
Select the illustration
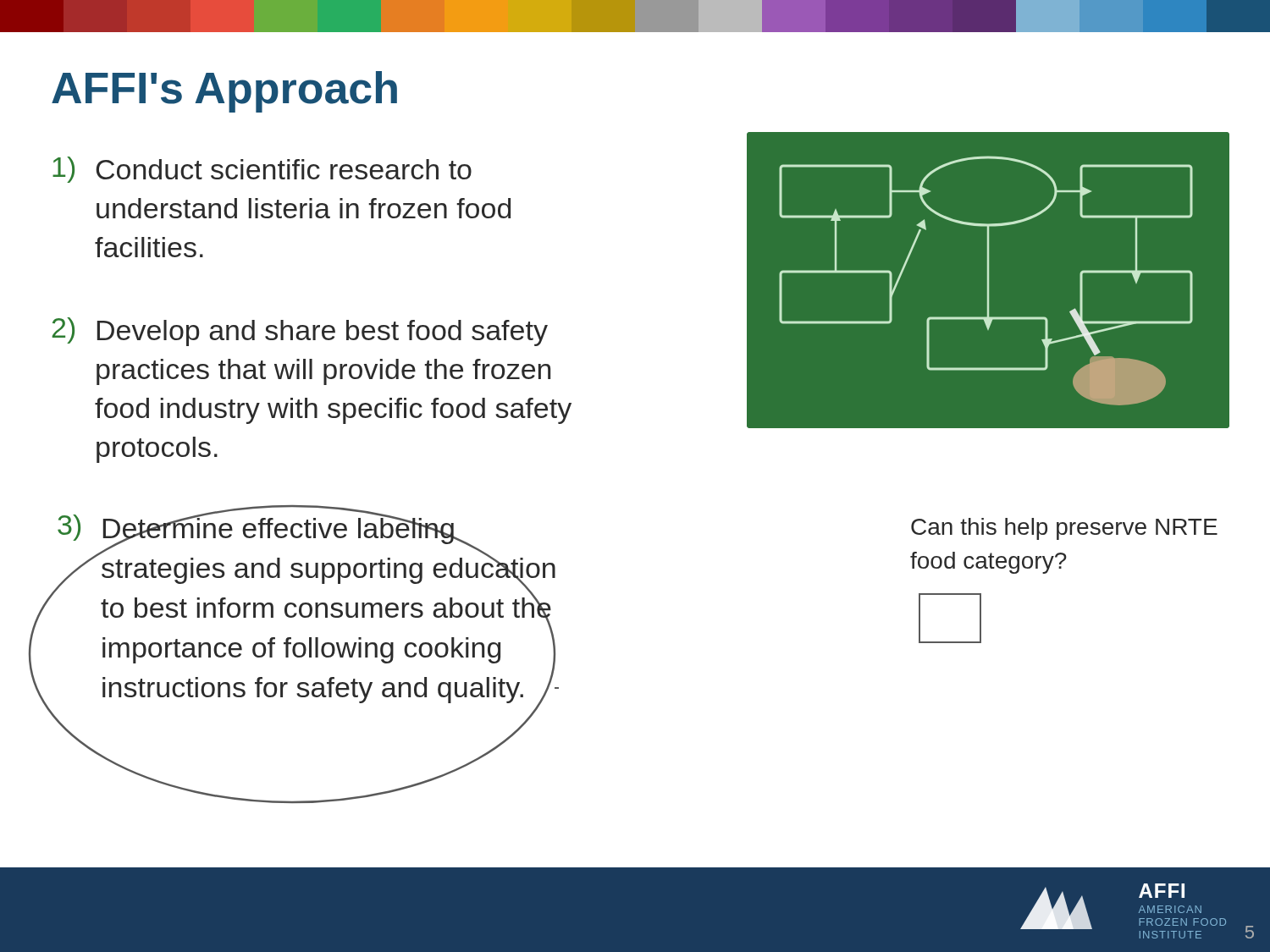click(x=988, y=280)
